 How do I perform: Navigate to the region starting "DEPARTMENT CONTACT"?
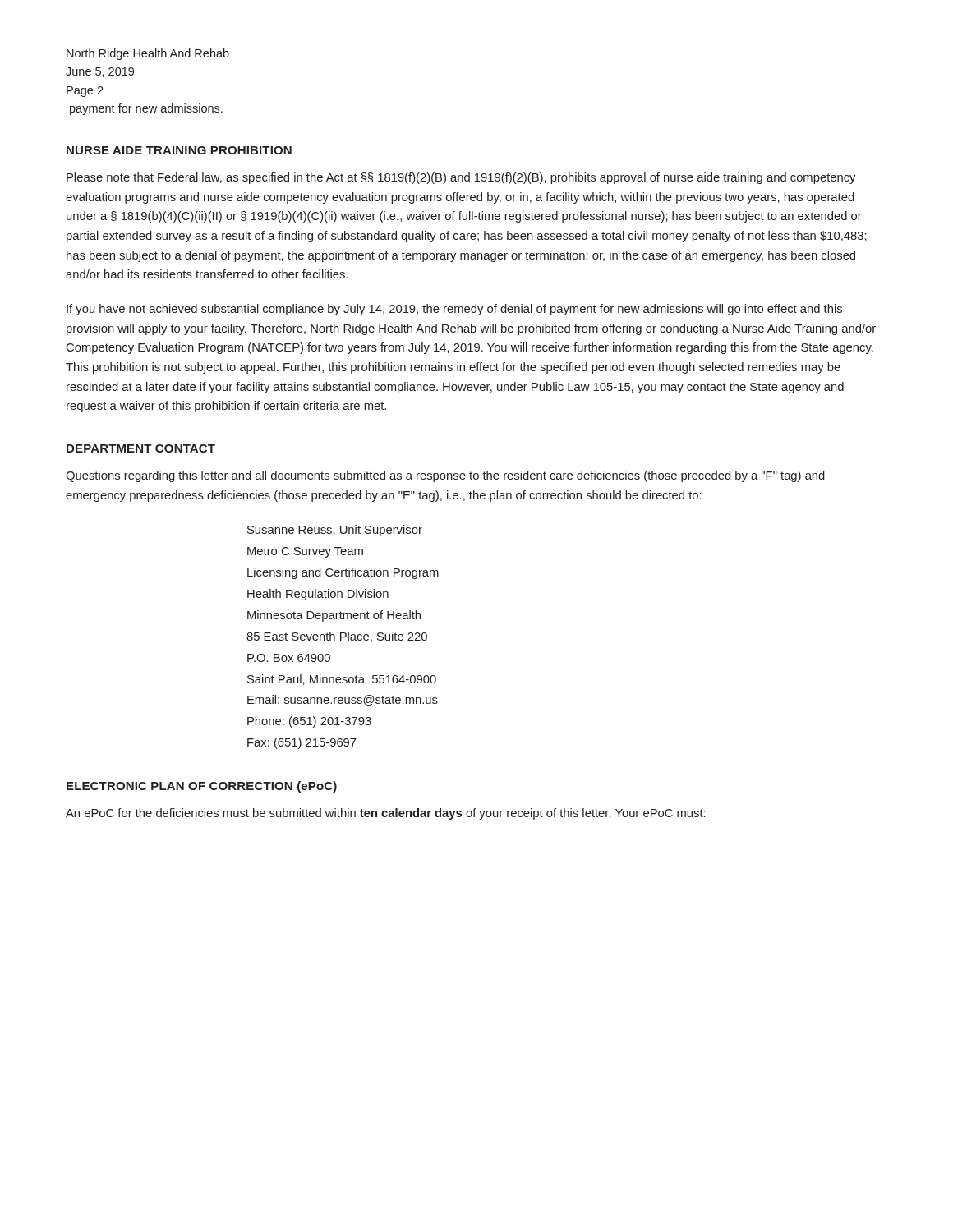pos(141,448)
